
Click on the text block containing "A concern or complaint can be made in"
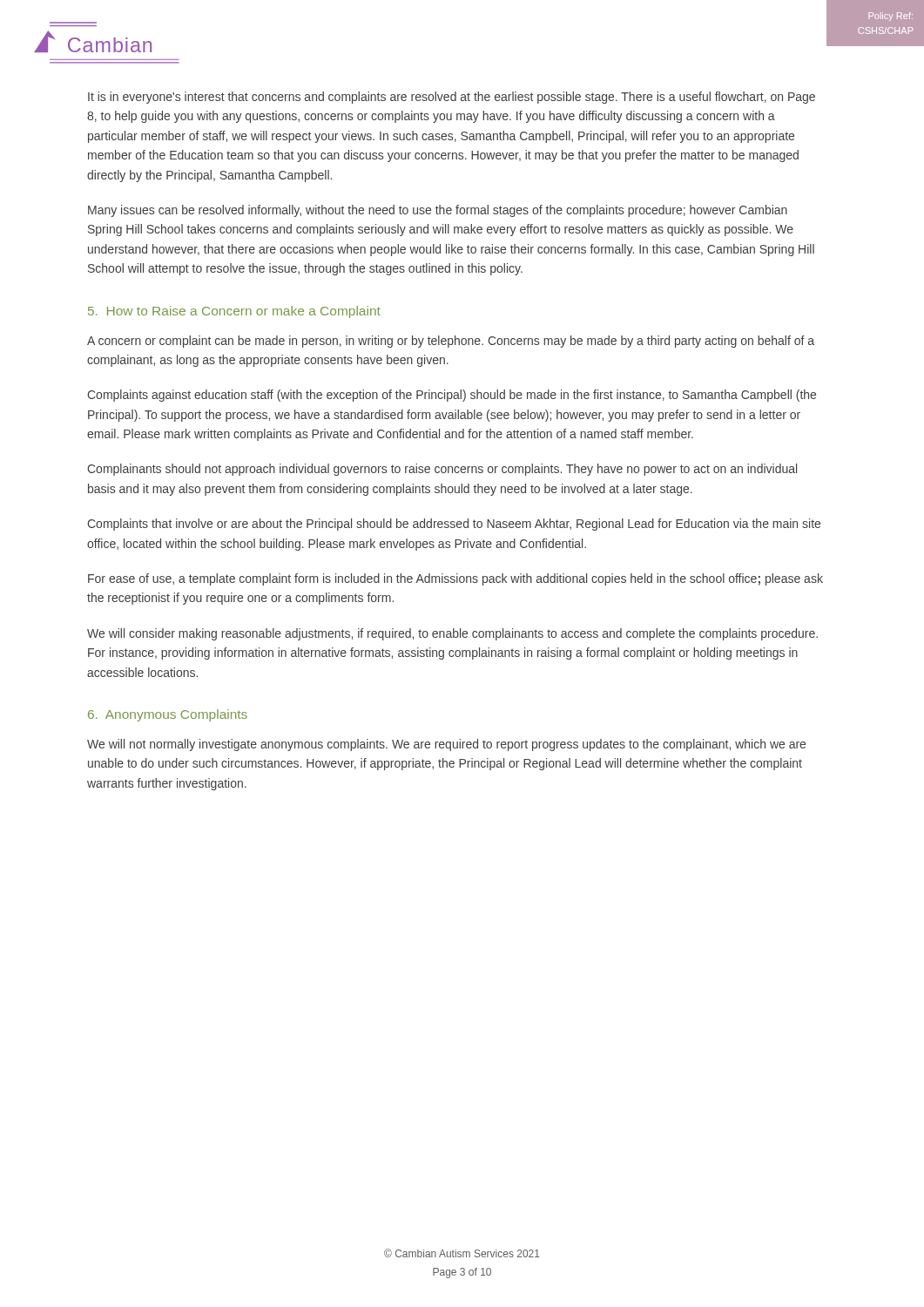click(451, 350)
